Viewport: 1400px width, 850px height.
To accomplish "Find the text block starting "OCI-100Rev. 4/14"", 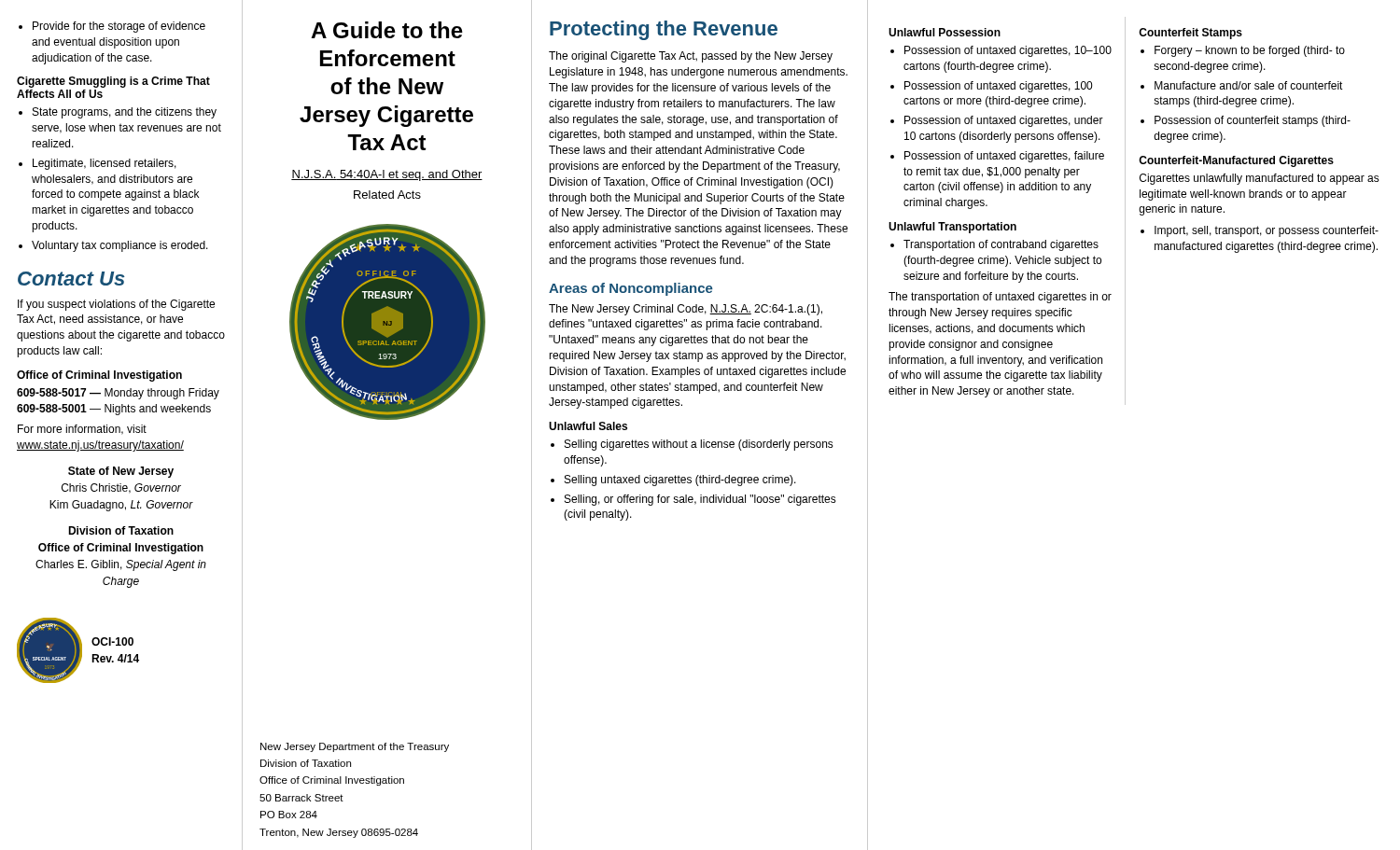I will coord(115,650).
